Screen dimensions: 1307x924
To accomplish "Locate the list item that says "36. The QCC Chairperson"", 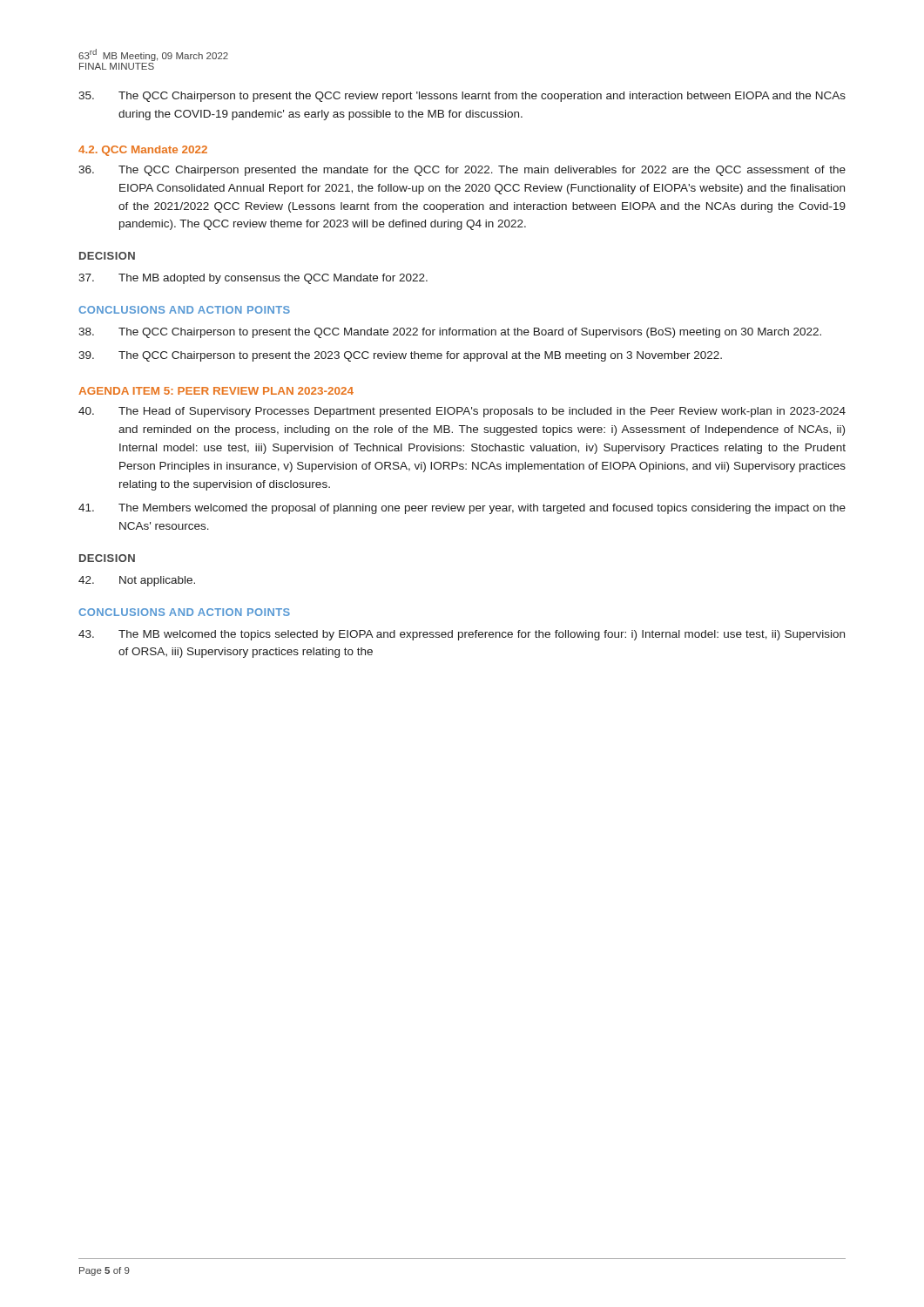I will (462, 197).
